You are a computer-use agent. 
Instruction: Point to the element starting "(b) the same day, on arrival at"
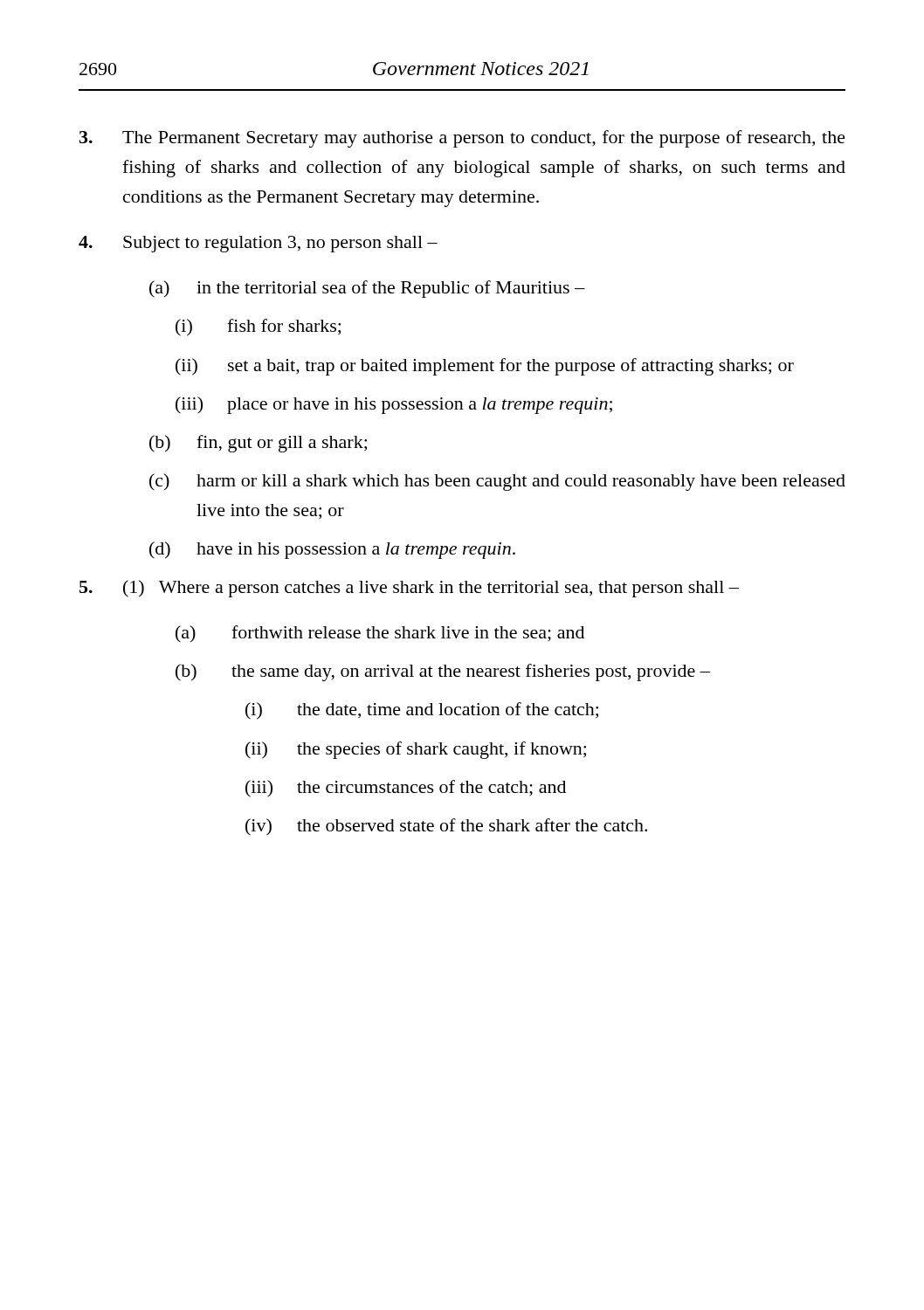pyautogui.click(x=510, y=671)
